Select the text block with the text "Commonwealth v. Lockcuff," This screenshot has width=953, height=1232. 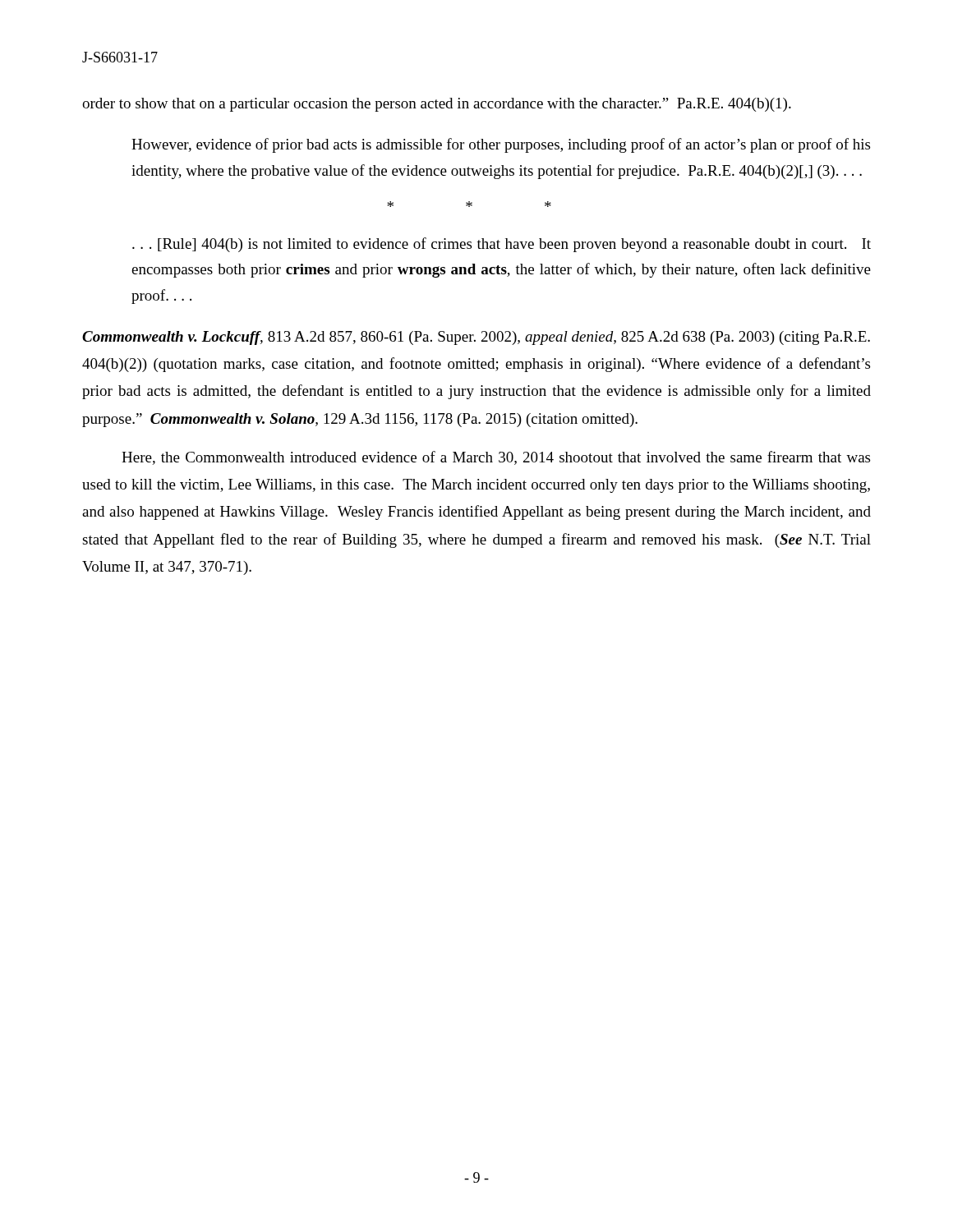click(x=476, y=377)
